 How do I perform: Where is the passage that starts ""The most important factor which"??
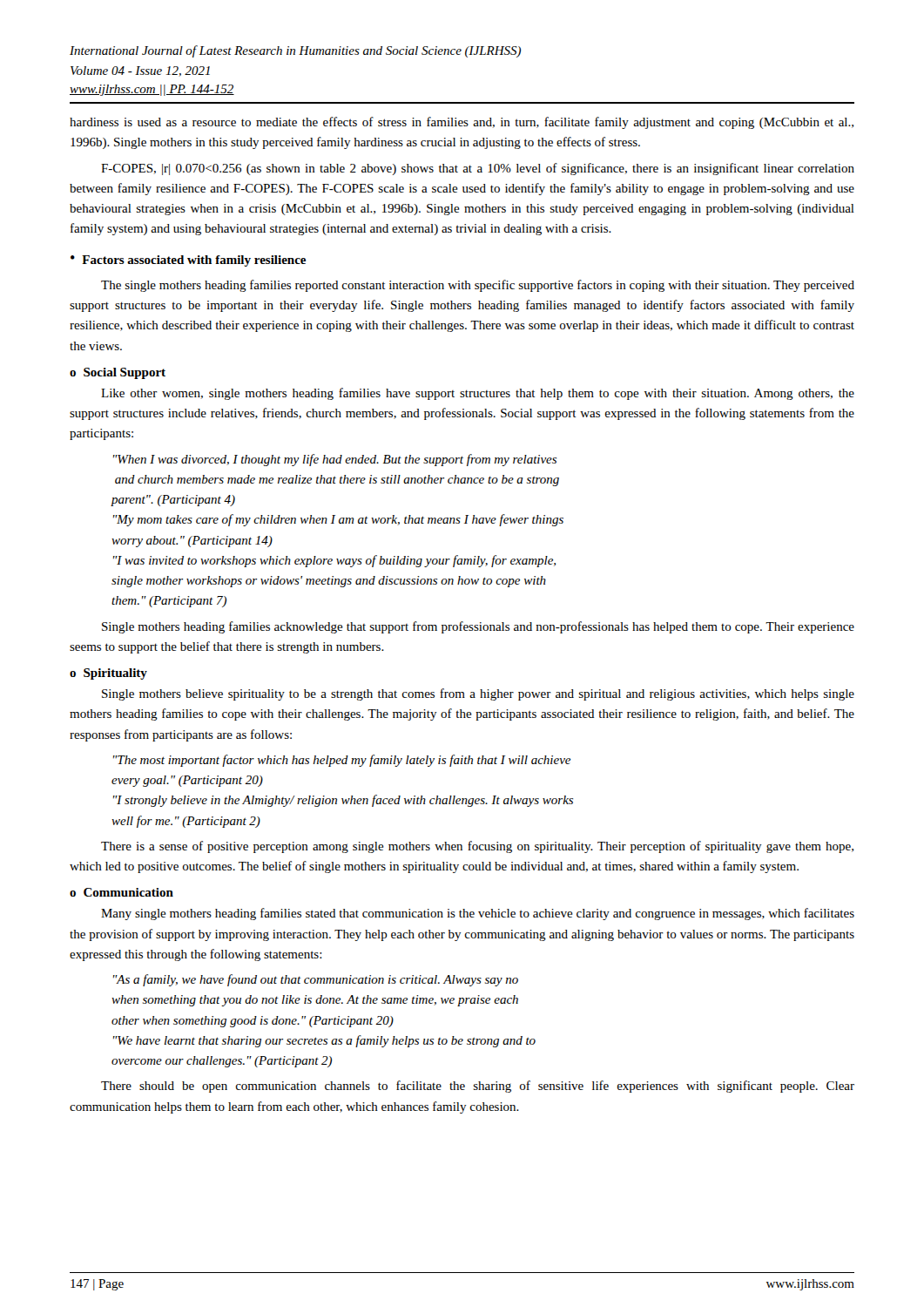tap(343, 790)
